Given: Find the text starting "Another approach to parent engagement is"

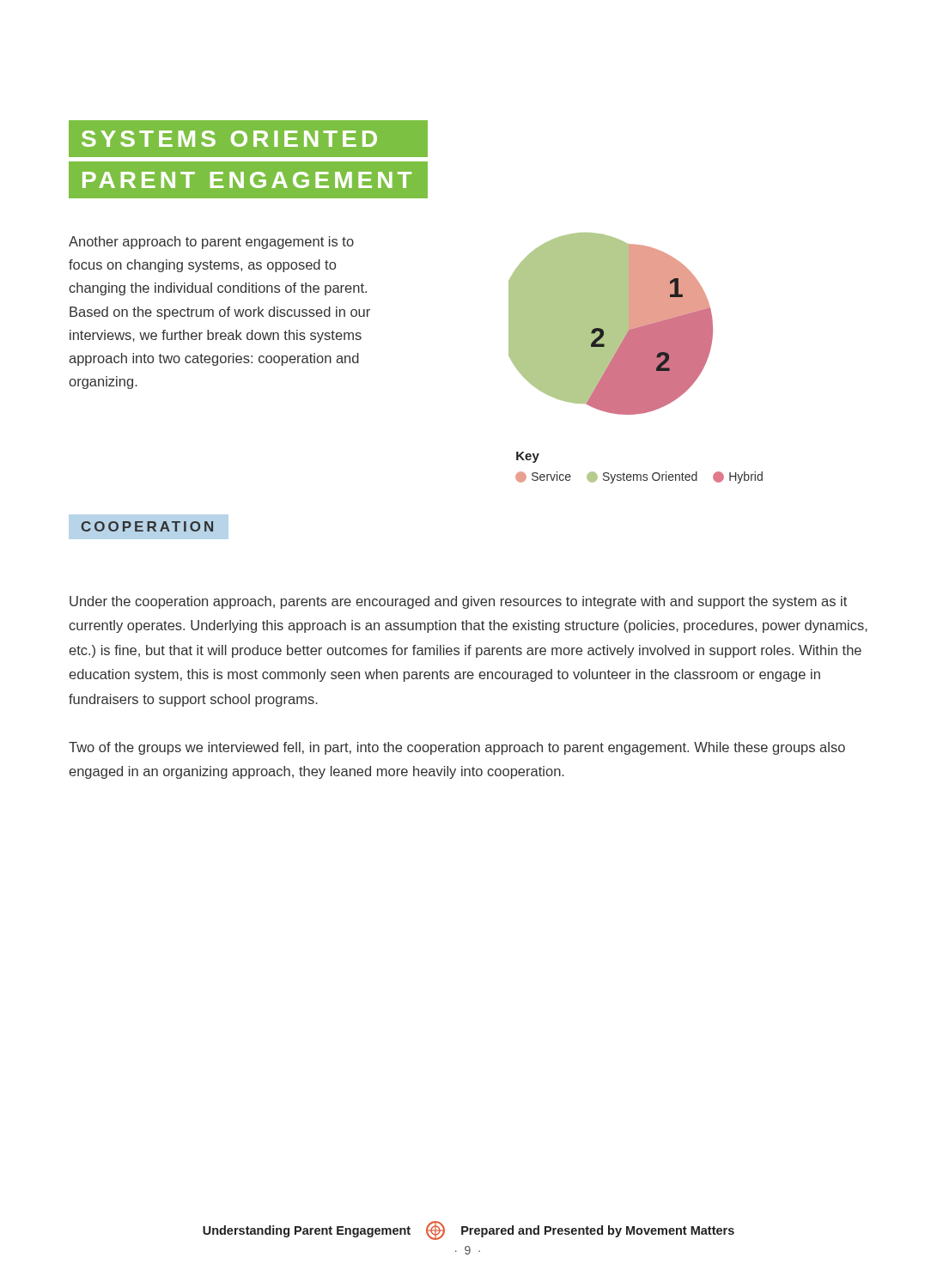Looking at the screenshot, I should coord(220,311).
